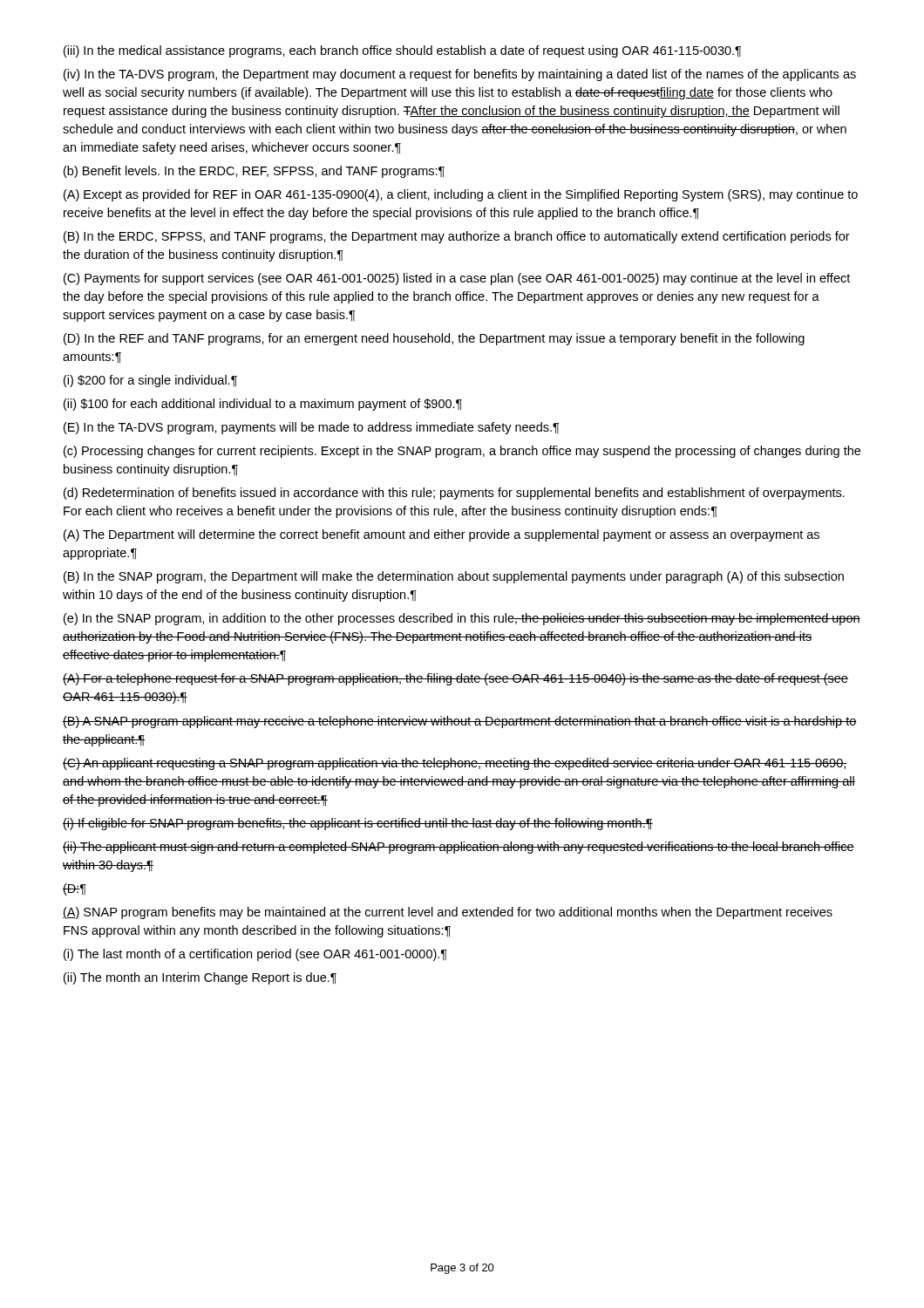The width and height of the screenshot is (924, 1308).
Task: Click the passage that begins "(i) The last"
Action: (x=255, y=955)
